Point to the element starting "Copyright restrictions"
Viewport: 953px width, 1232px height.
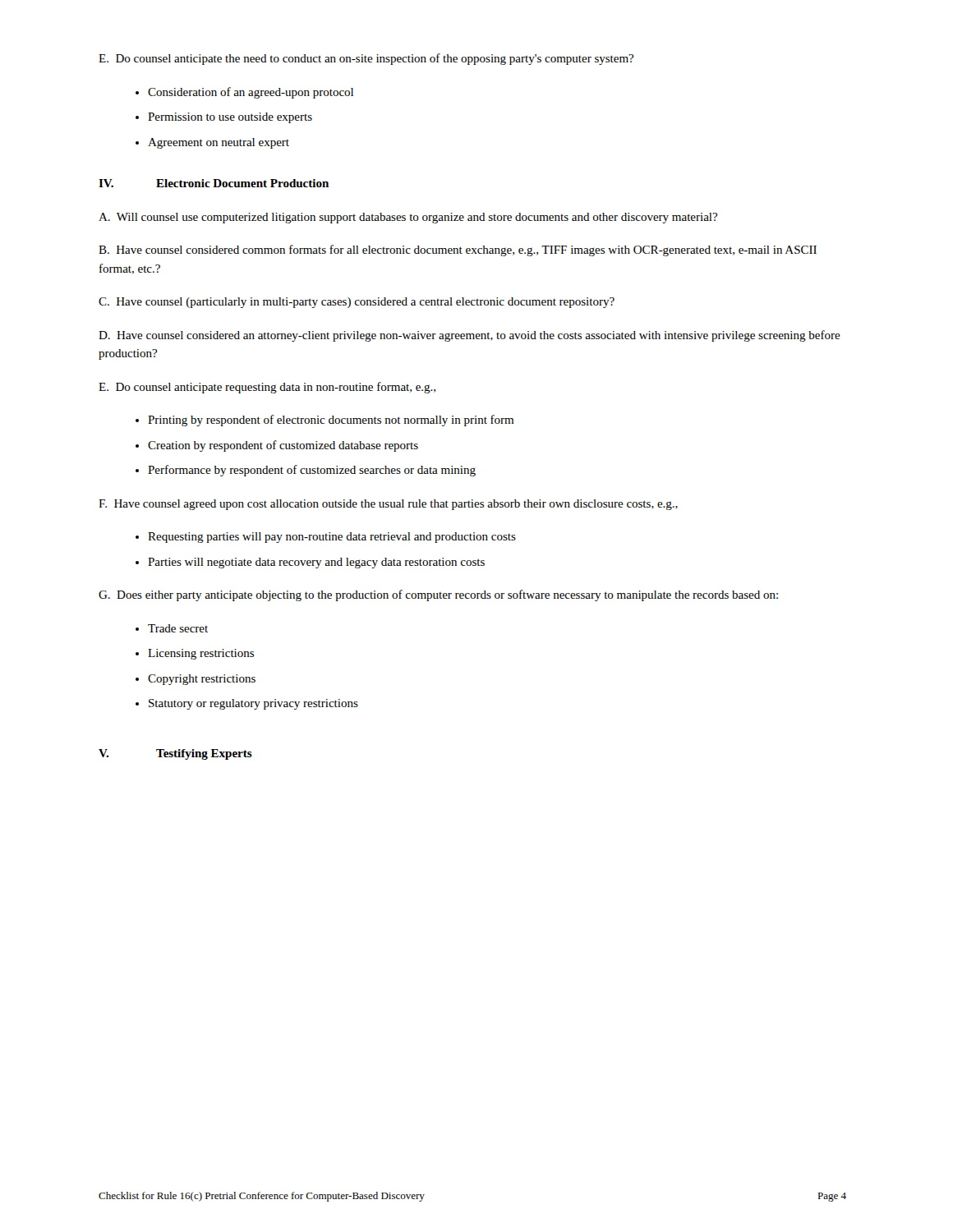point(202,678)
